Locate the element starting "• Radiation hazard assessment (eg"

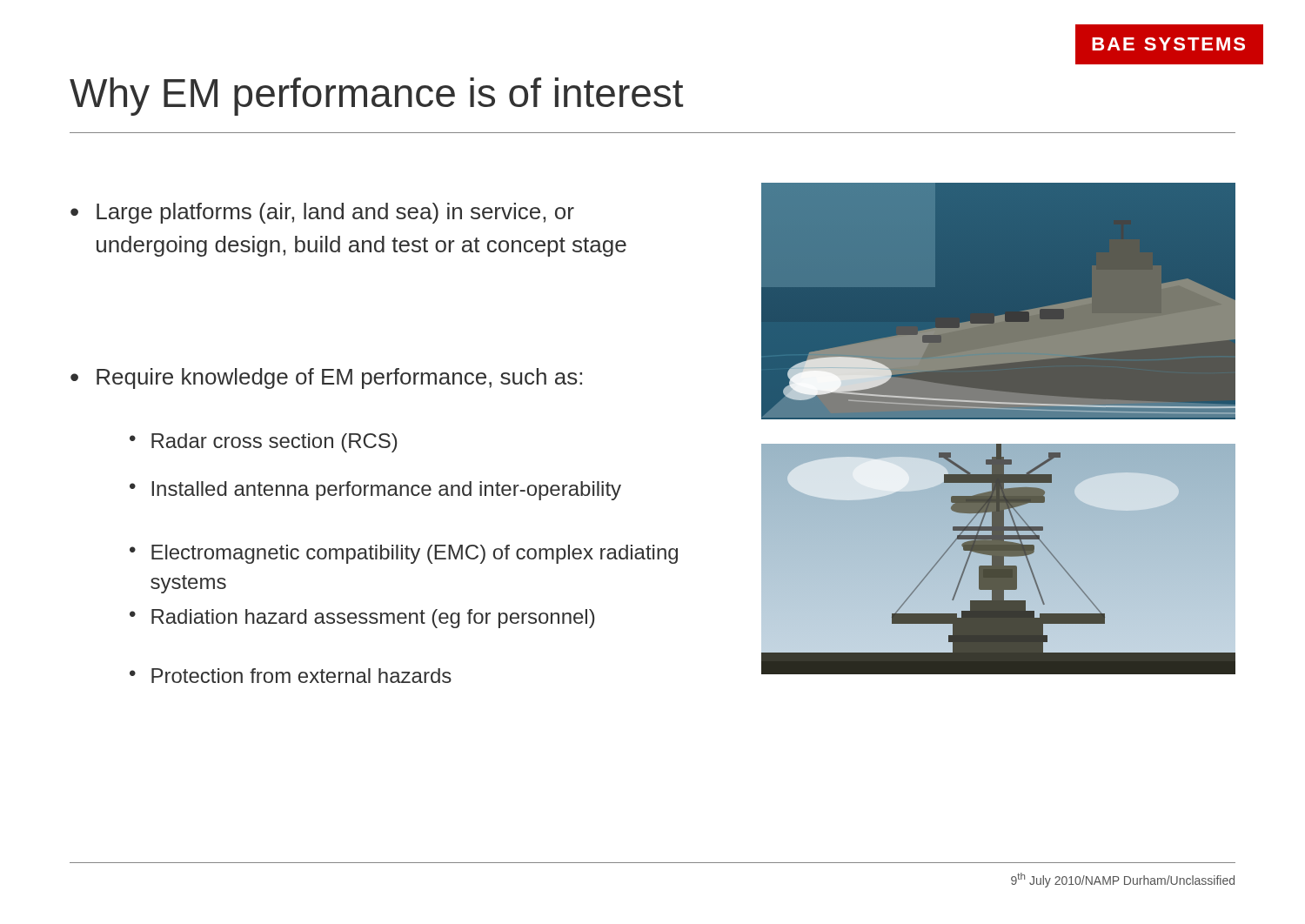click(x=362, y=617)
